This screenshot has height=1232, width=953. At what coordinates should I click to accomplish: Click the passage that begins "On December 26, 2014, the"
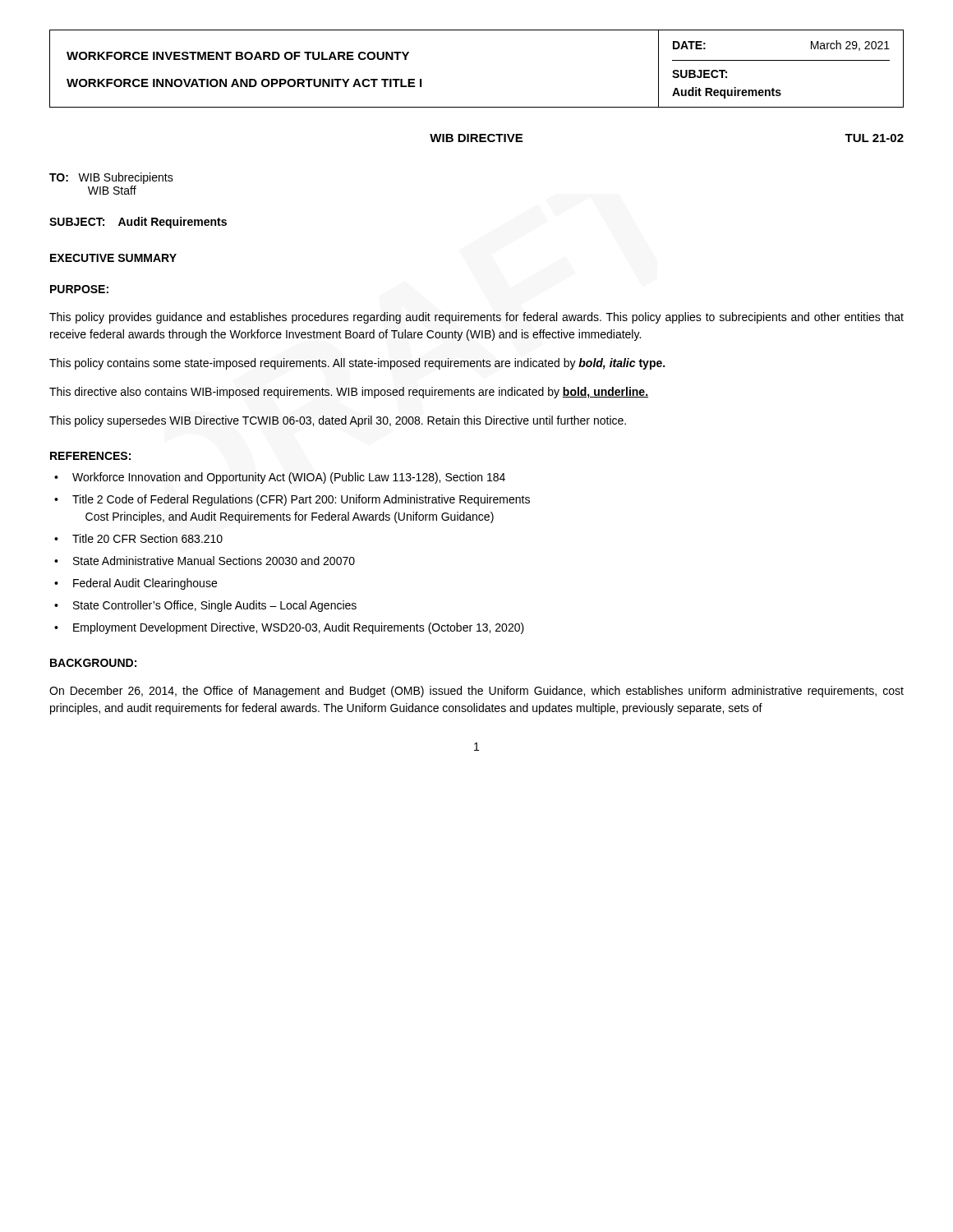pyautogui.click(x=476, y=699)
